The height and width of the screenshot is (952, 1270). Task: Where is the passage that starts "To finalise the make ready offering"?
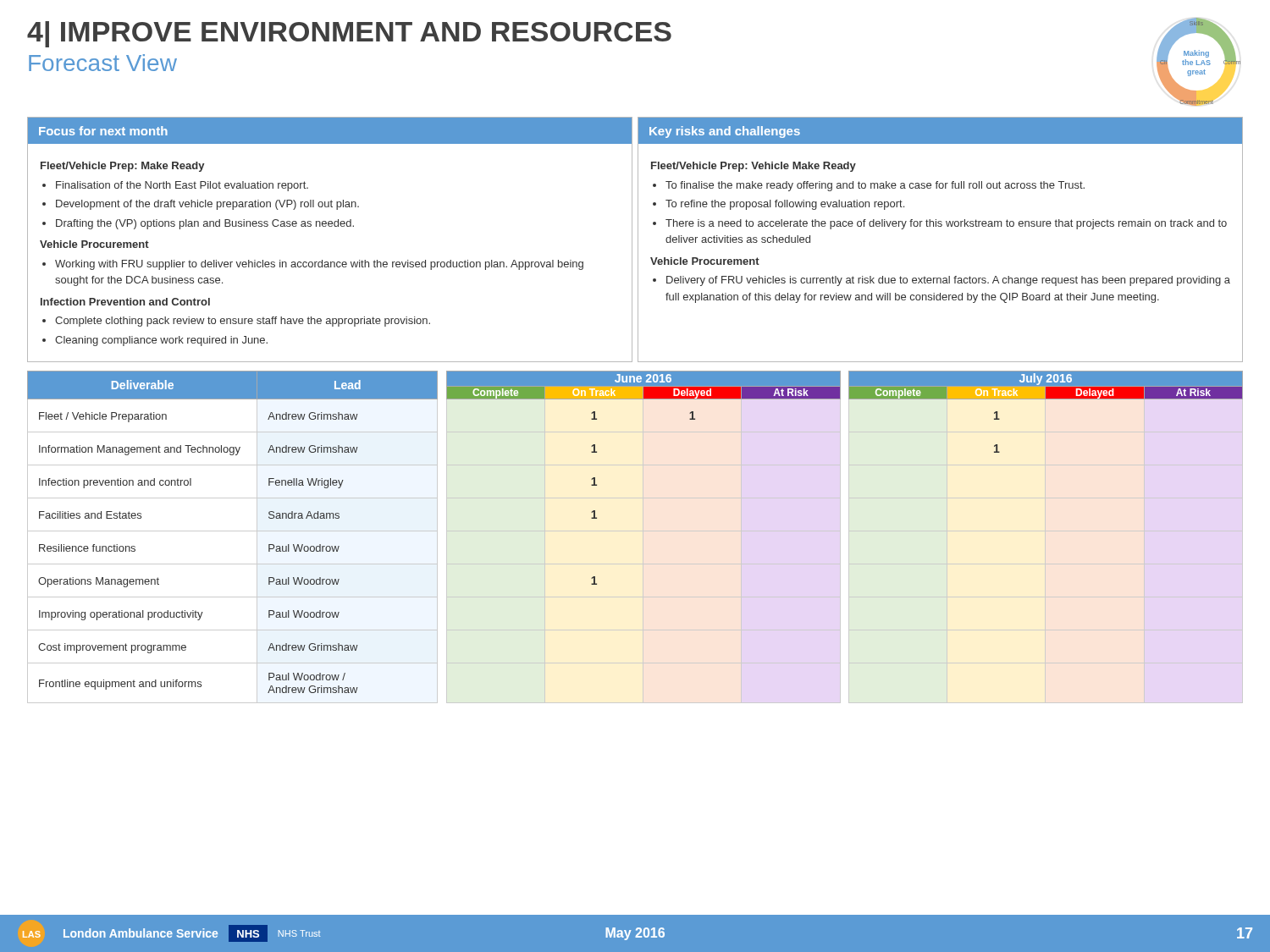tap(876, 184)
